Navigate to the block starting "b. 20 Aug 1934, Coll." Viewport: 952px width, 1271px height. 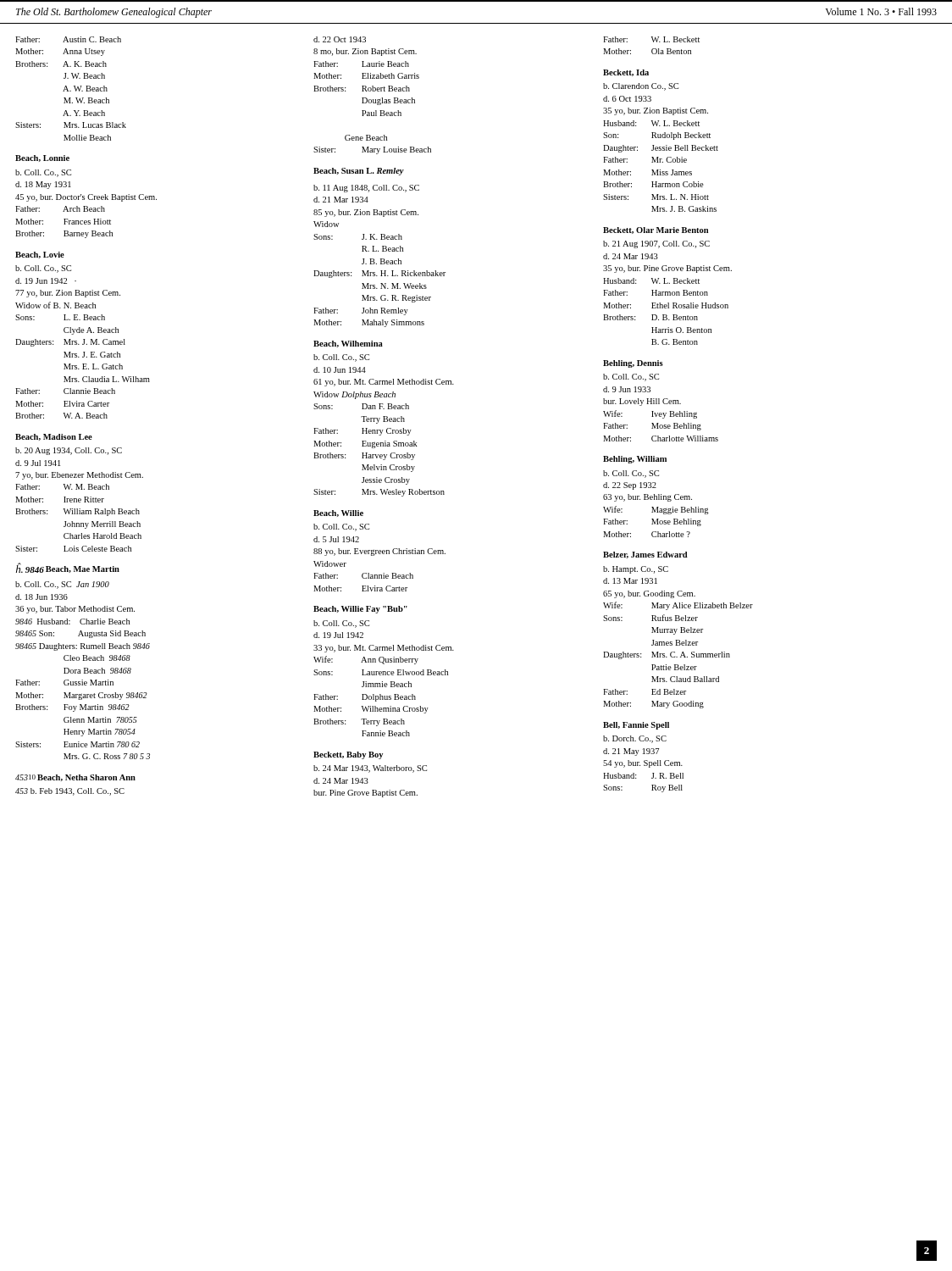[x=79, y=501]
